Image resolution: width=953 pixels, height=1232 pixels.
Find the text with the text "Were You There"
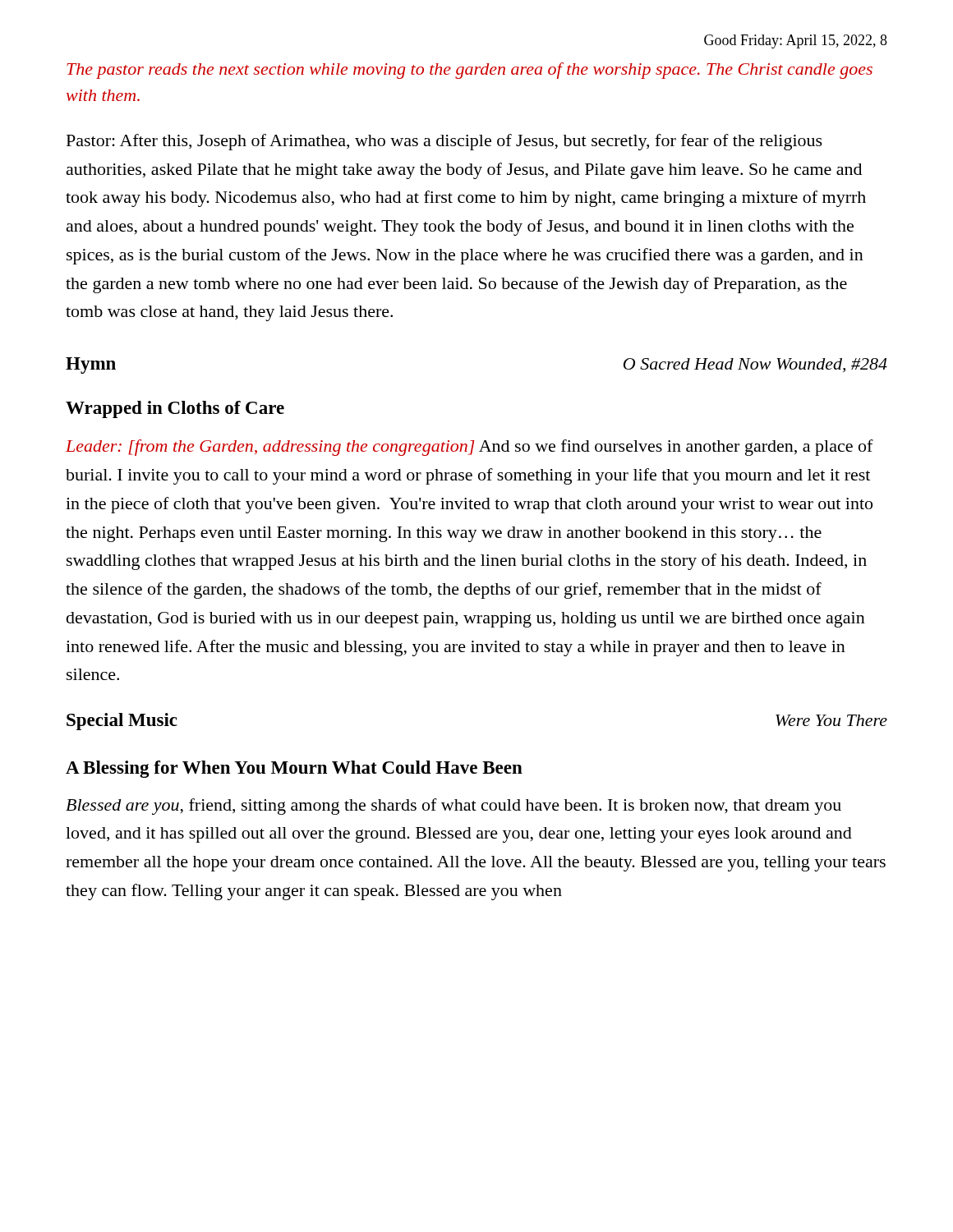(831, 720)
